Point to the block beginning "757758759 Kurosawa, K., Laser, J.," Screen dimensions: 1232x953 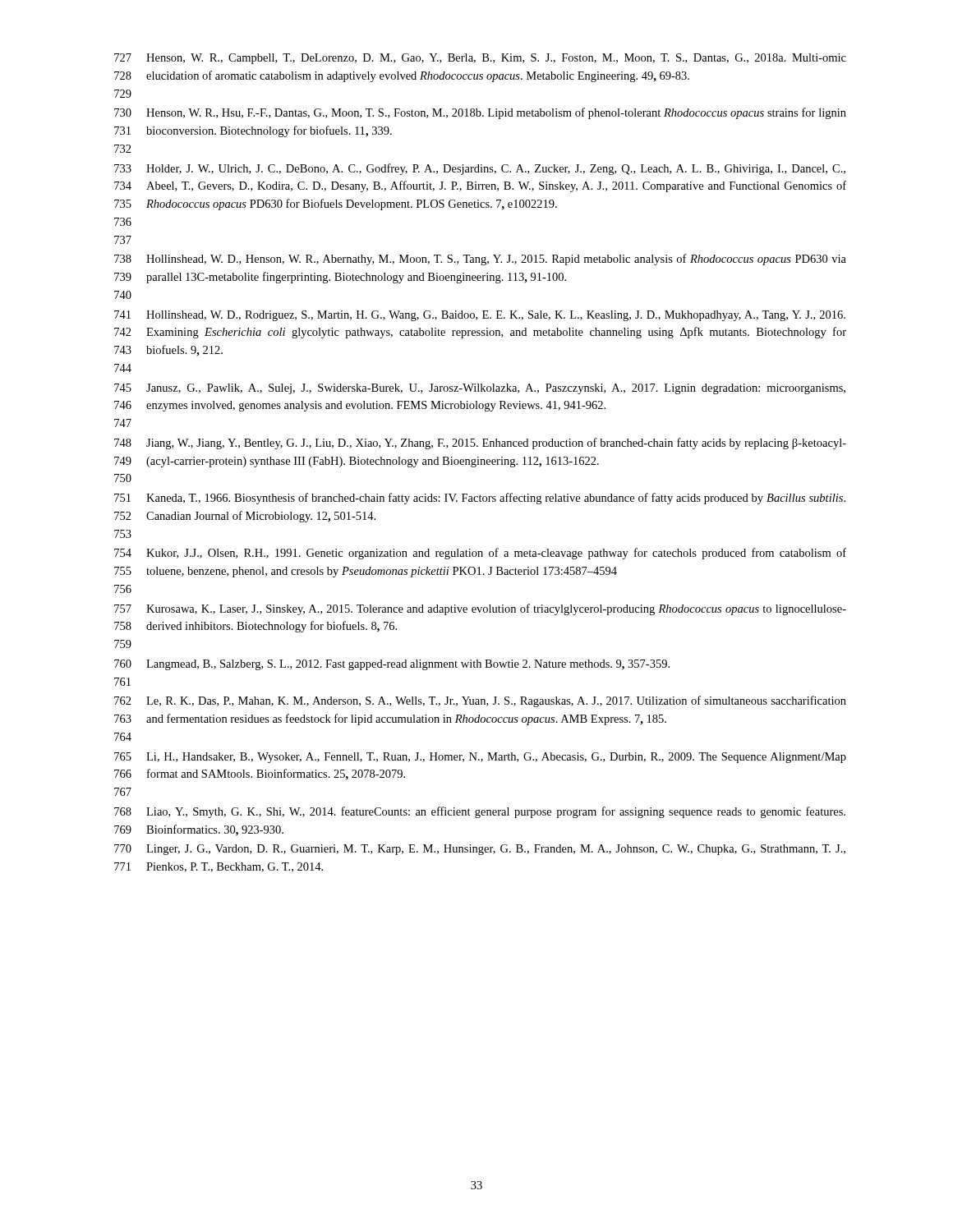click(x=480, y=609)
